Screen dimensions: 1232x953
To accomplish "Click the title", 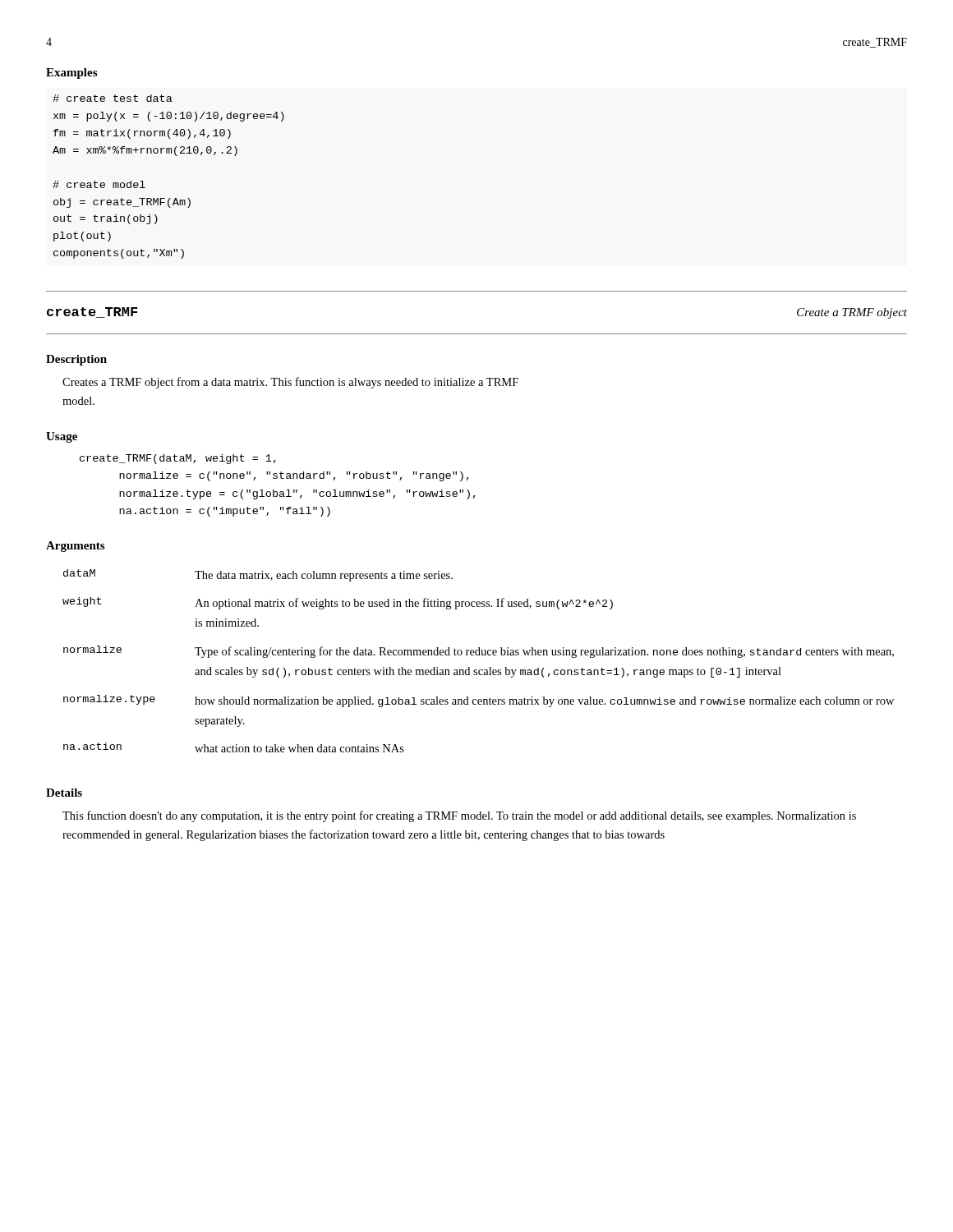I will click(x=92, y=313).
